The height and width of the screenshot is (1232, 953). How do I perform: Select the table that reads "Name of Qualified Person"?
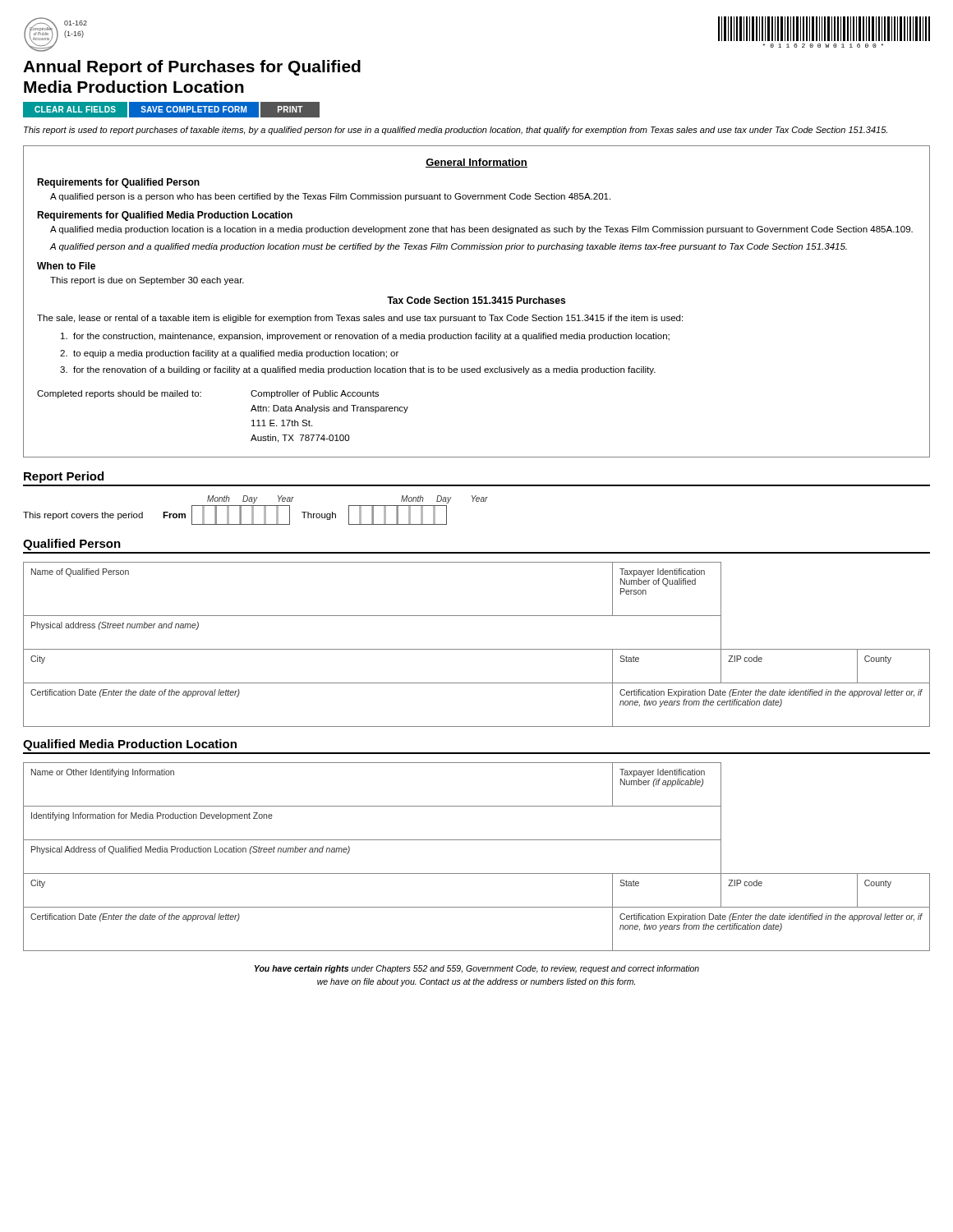tap(476, 645)
